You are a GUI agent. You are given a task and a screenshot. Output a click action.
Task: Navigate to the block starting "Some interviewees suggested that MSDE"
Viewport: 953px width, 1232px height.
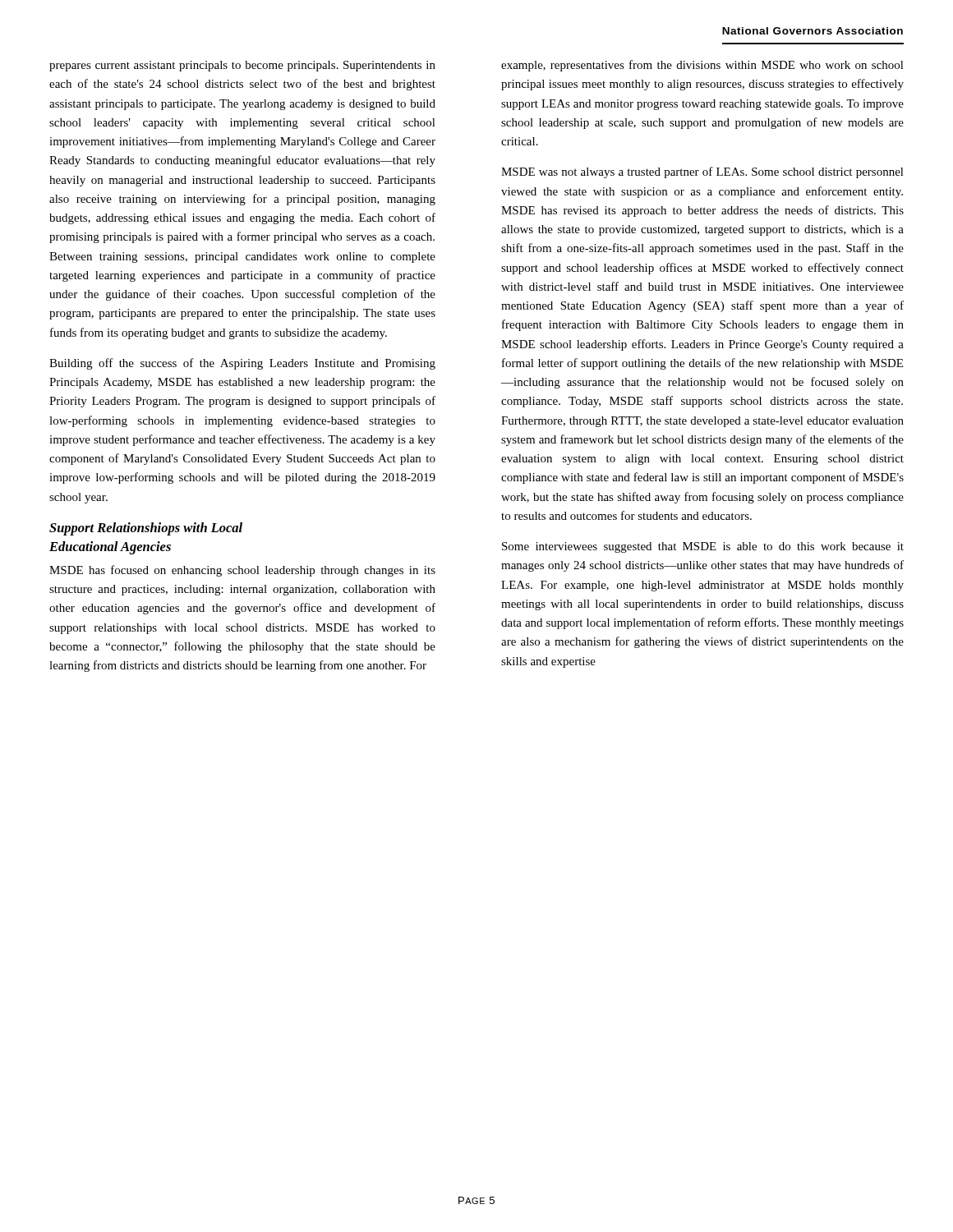pos(702,603)
